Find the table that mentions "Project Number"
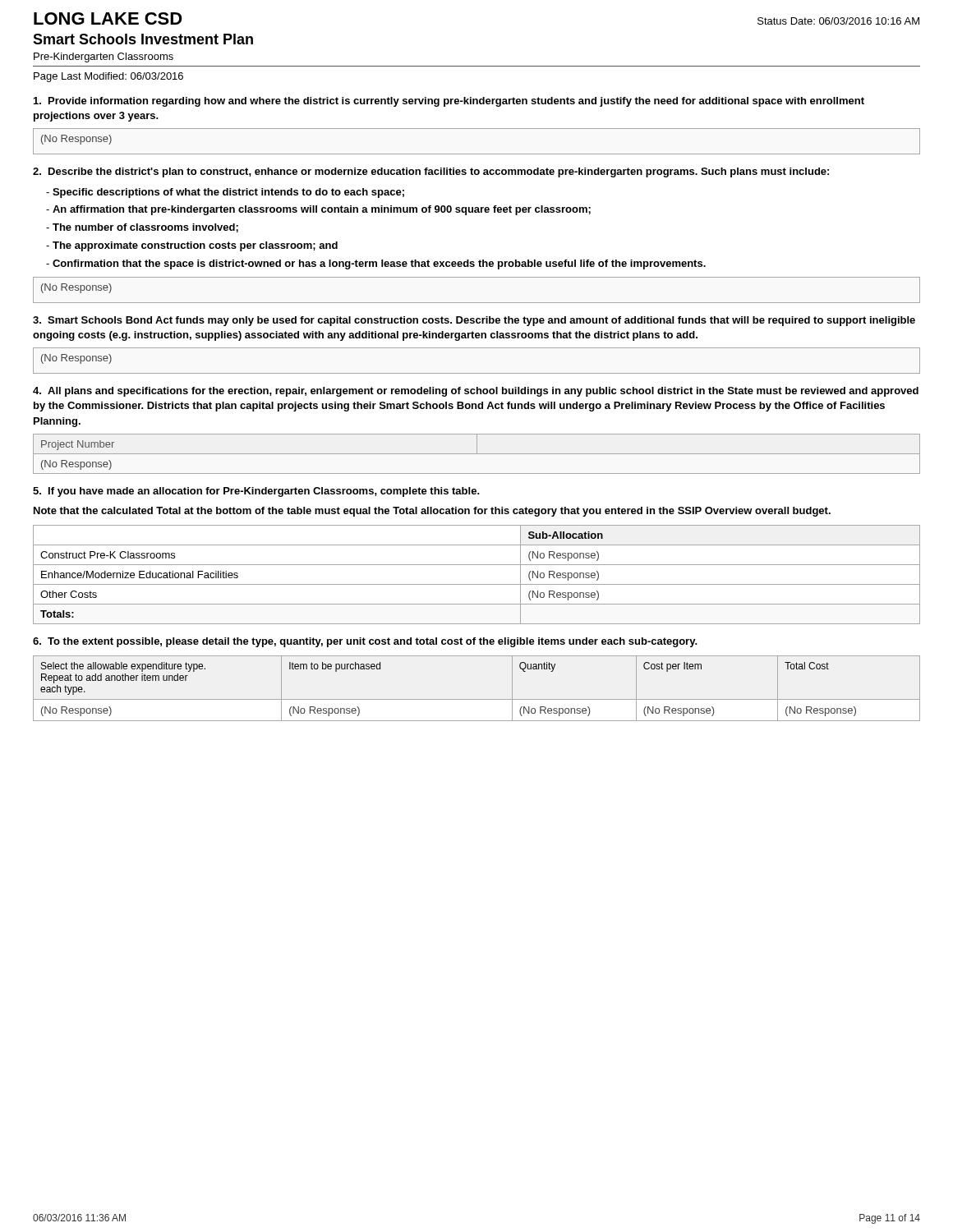This screenshot has width=953, height=1232. [476, 454]
